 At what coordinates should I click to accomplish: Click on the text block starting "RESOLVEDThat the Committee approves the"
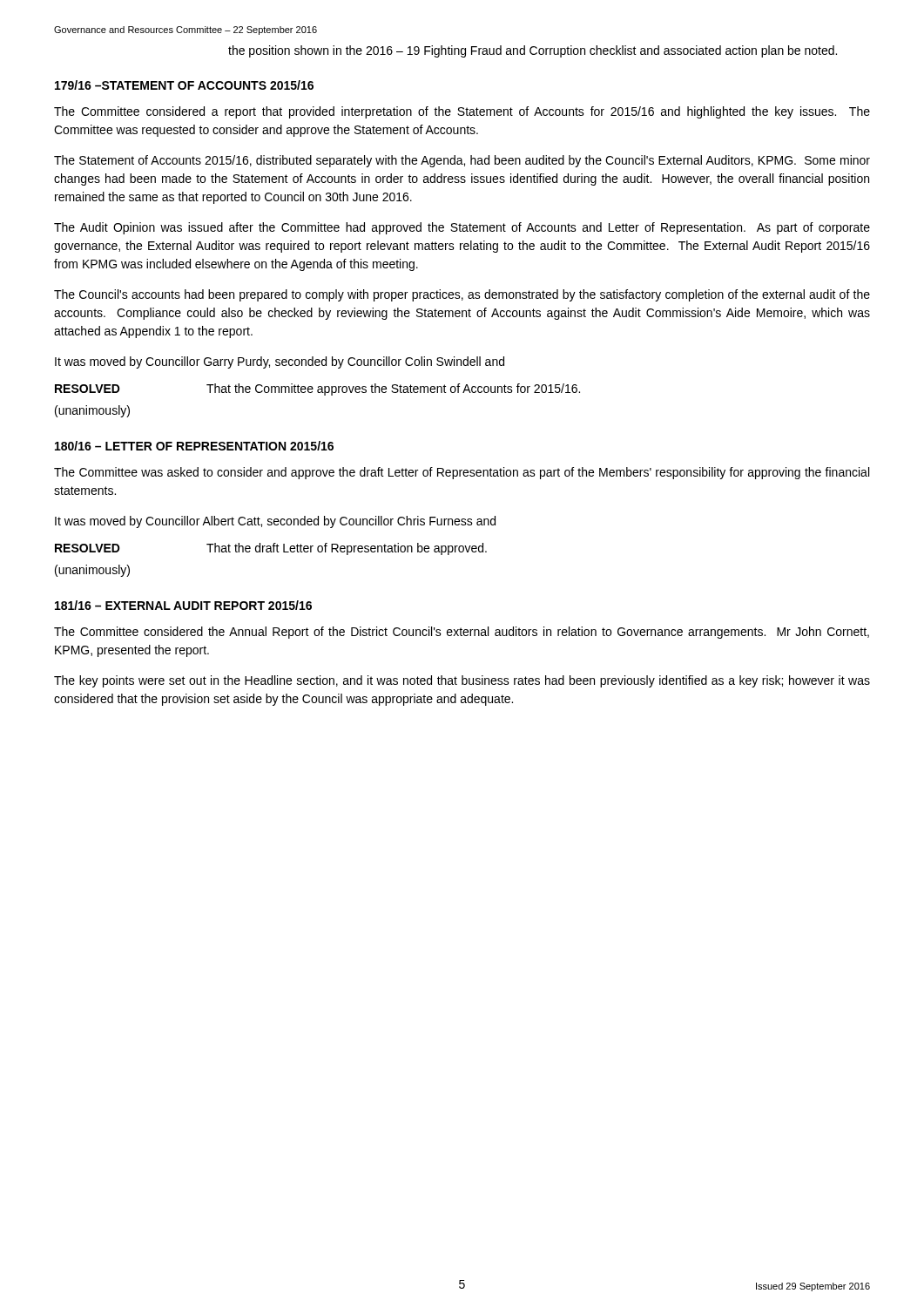click(x=462, y=400)
